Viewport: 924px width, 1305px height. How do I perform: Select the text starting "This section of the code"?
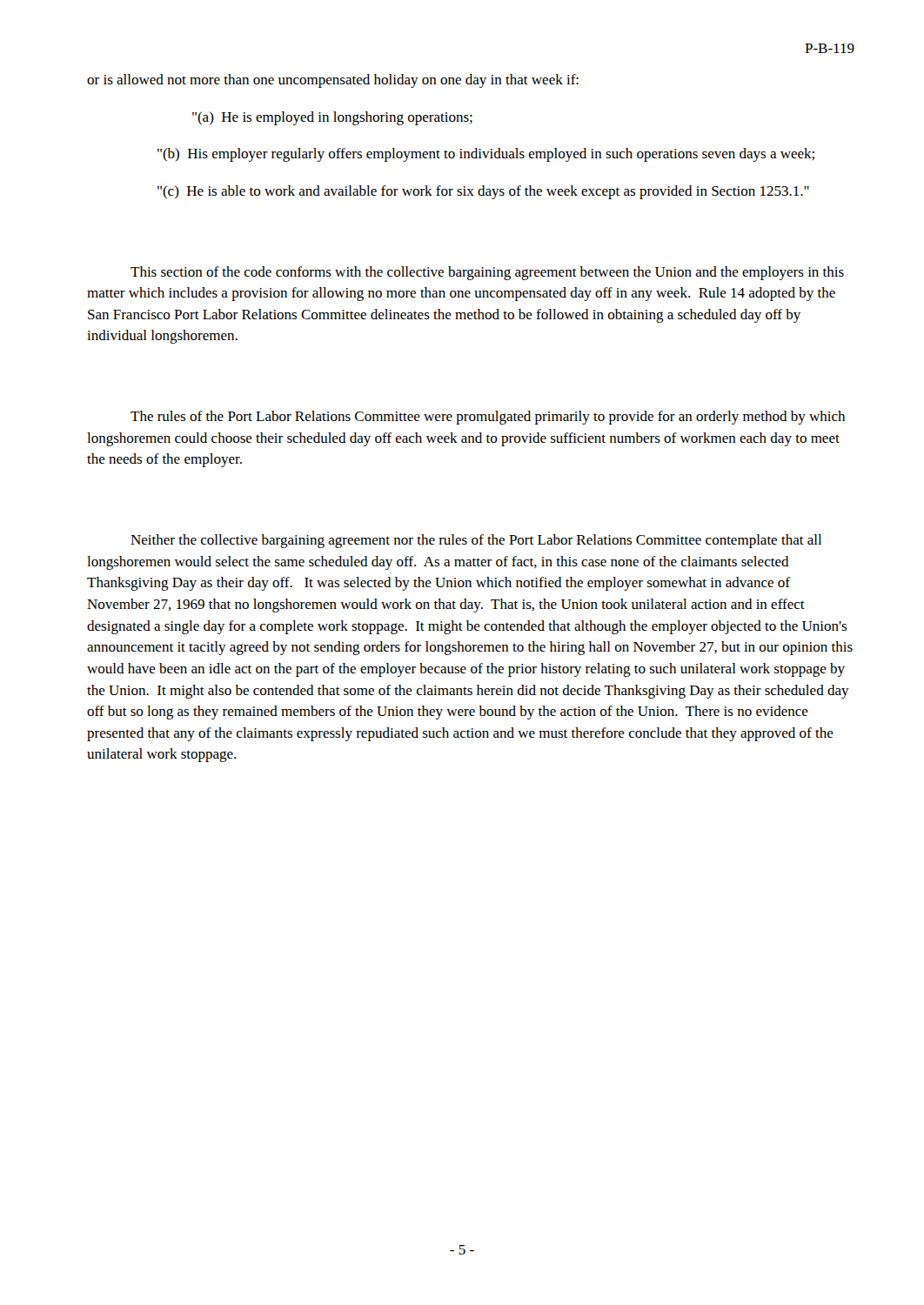466,304
